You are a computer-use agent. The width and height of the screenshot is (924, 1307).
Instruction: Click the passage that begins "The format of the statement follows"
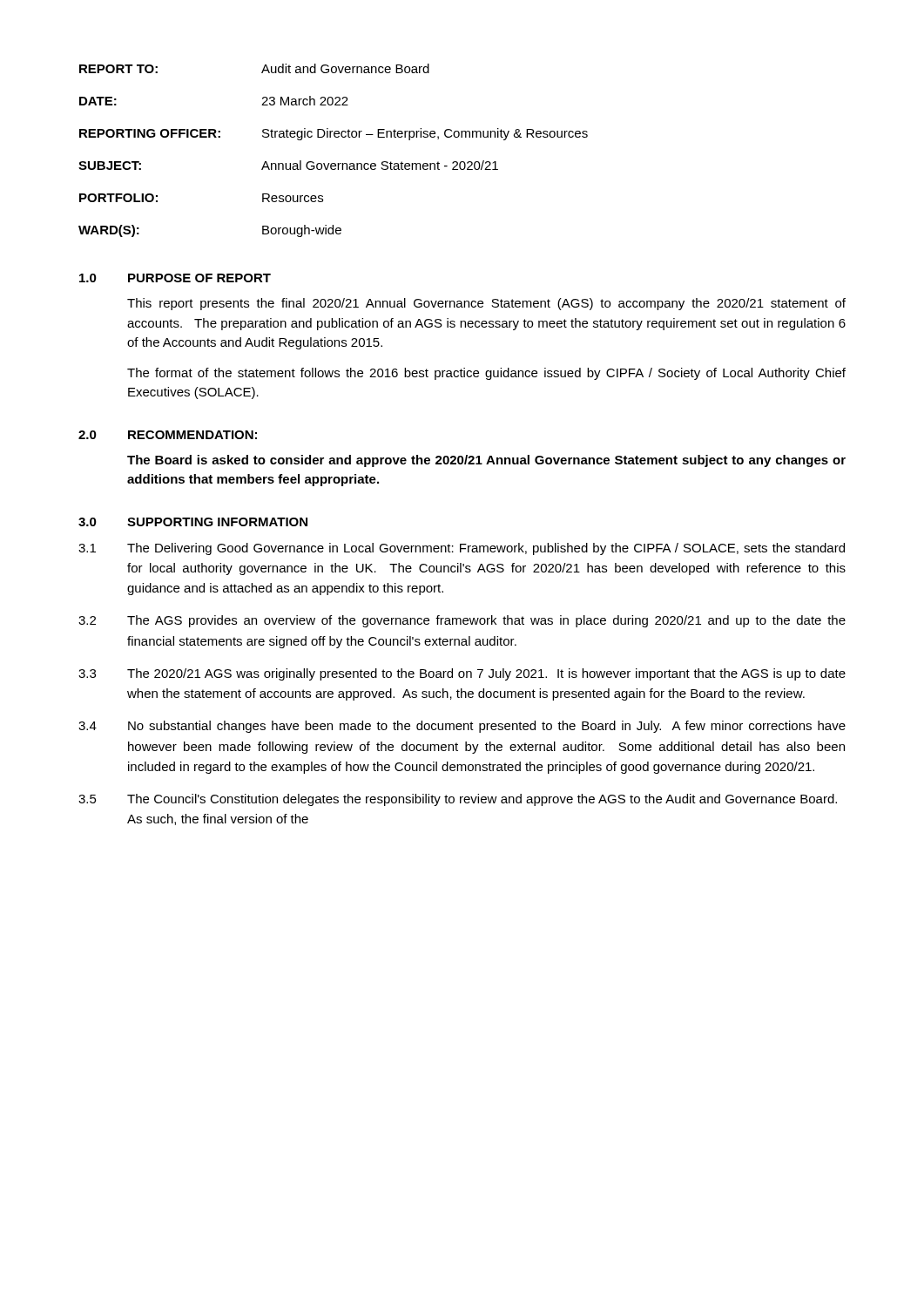click(x=486, y=382)
